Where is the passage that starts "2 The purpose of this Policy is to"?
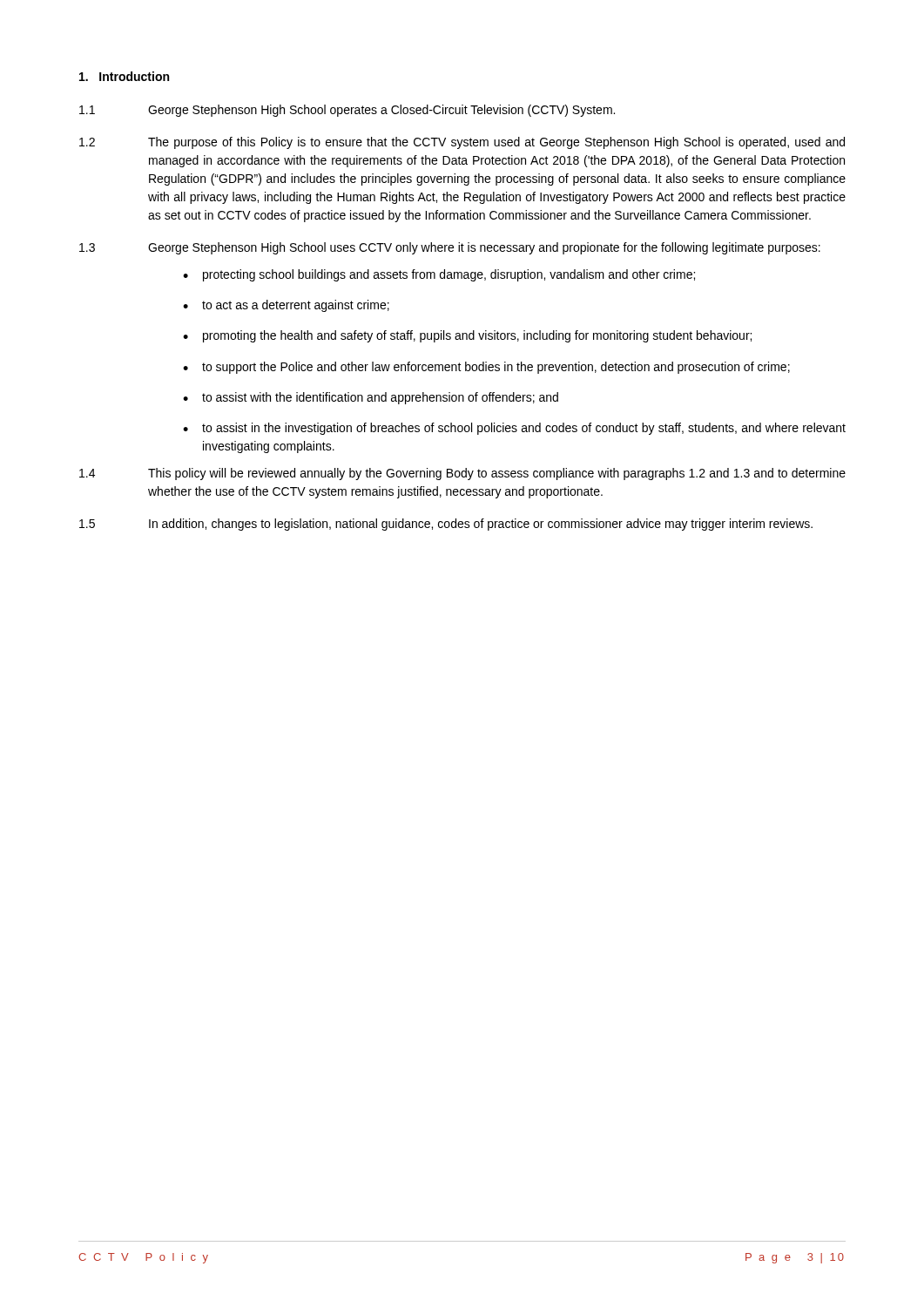 click(462, 179)
